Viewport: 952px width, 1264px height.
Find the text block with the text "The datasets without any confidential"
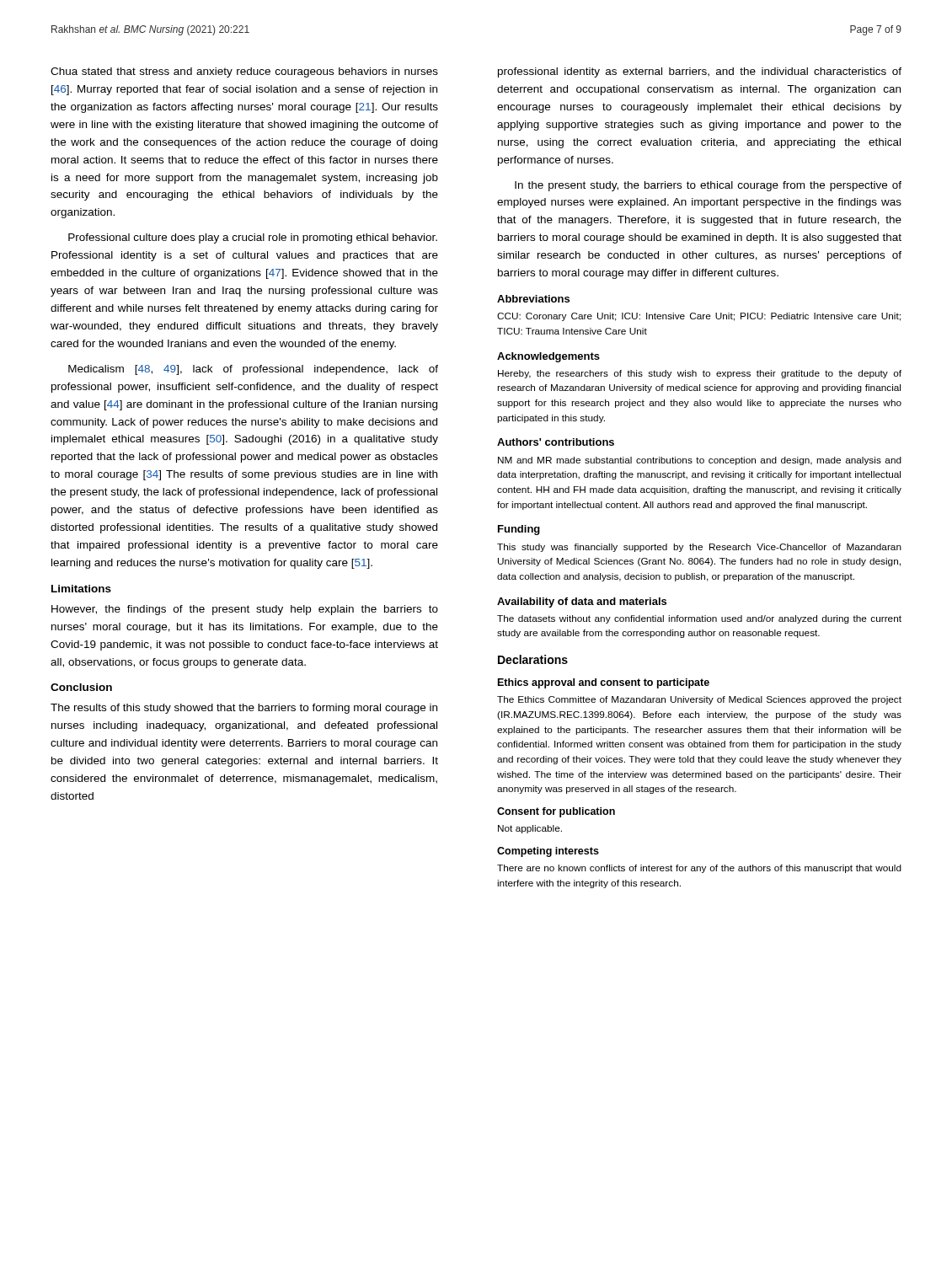(699, 626)
